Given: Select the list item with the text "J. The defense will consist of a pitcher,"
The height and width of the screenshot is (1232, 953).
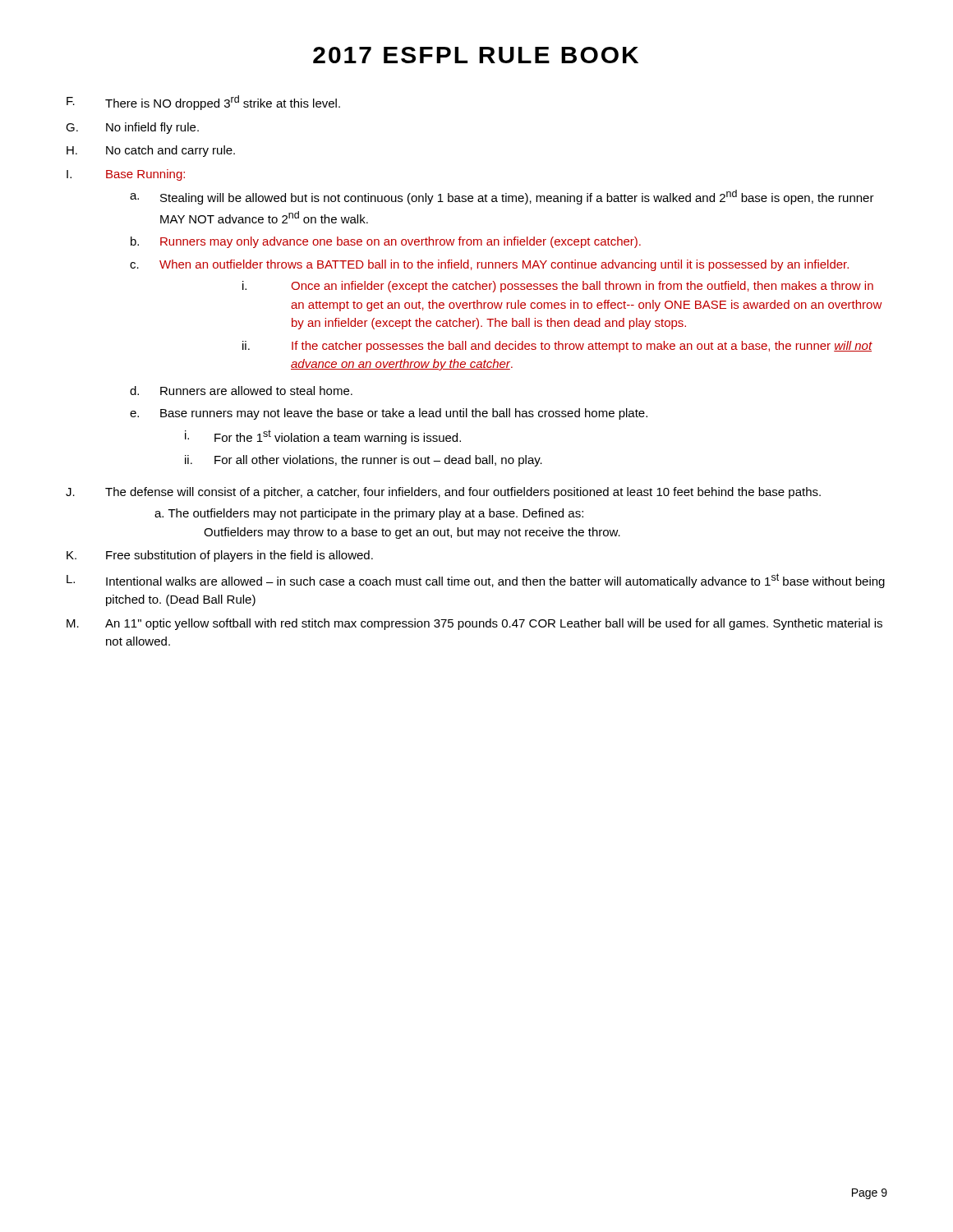Looking at the screenshot, I should coord(476,512).
